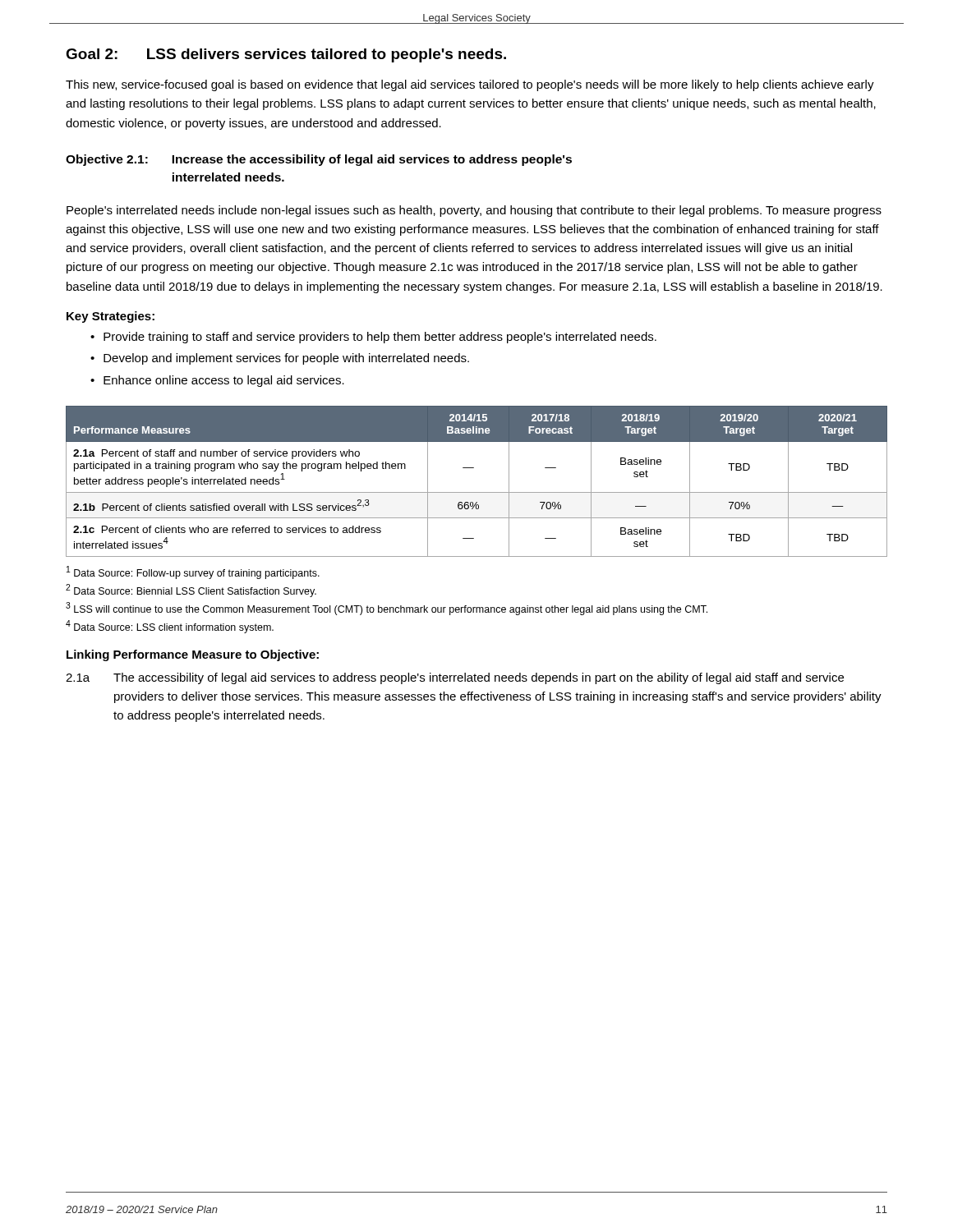Select a table
This screenshot has width=953, height=1232.
(x=476, y=481)
